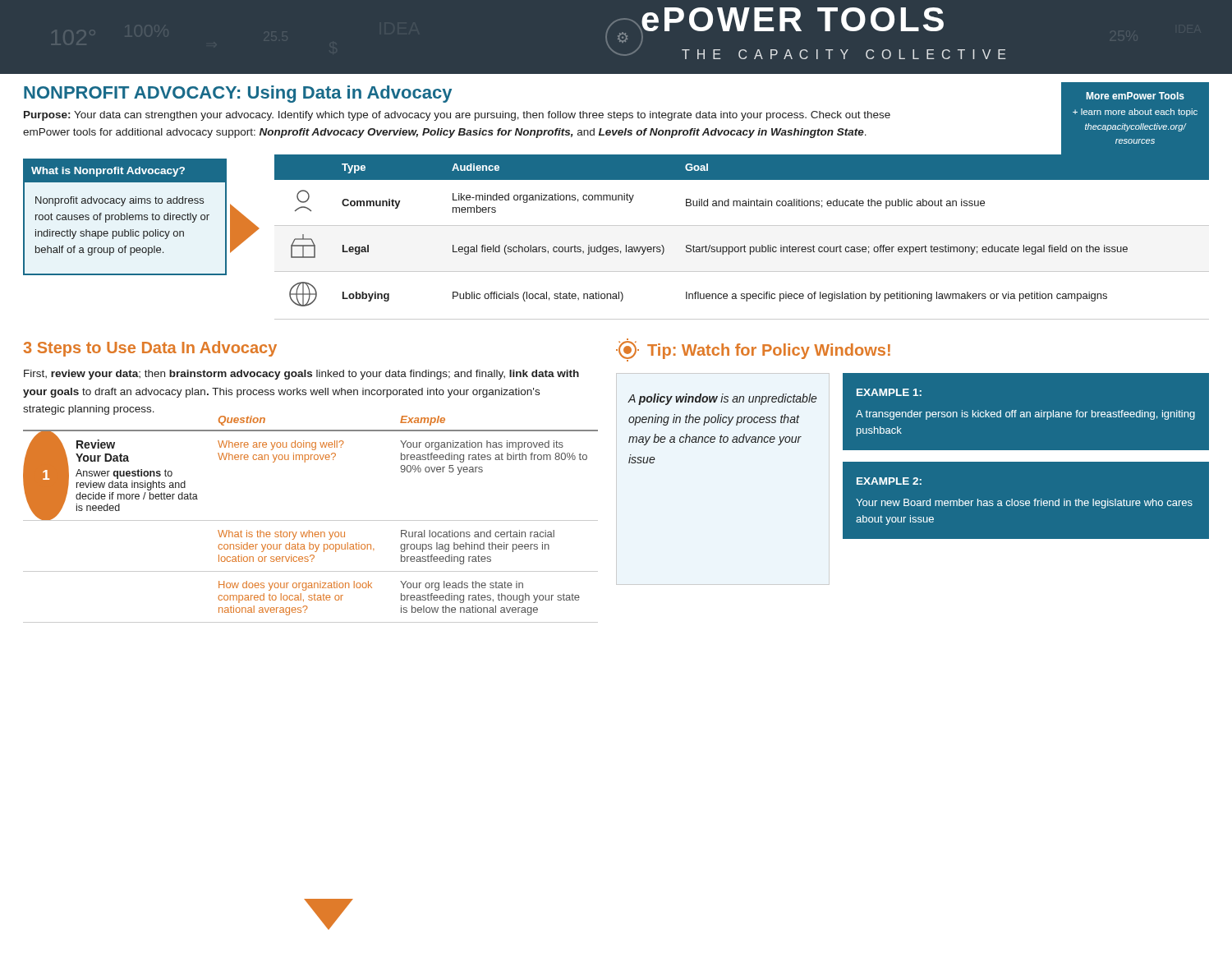Click on the table containing "Public officials (local, state, national)"

[742, 237]
